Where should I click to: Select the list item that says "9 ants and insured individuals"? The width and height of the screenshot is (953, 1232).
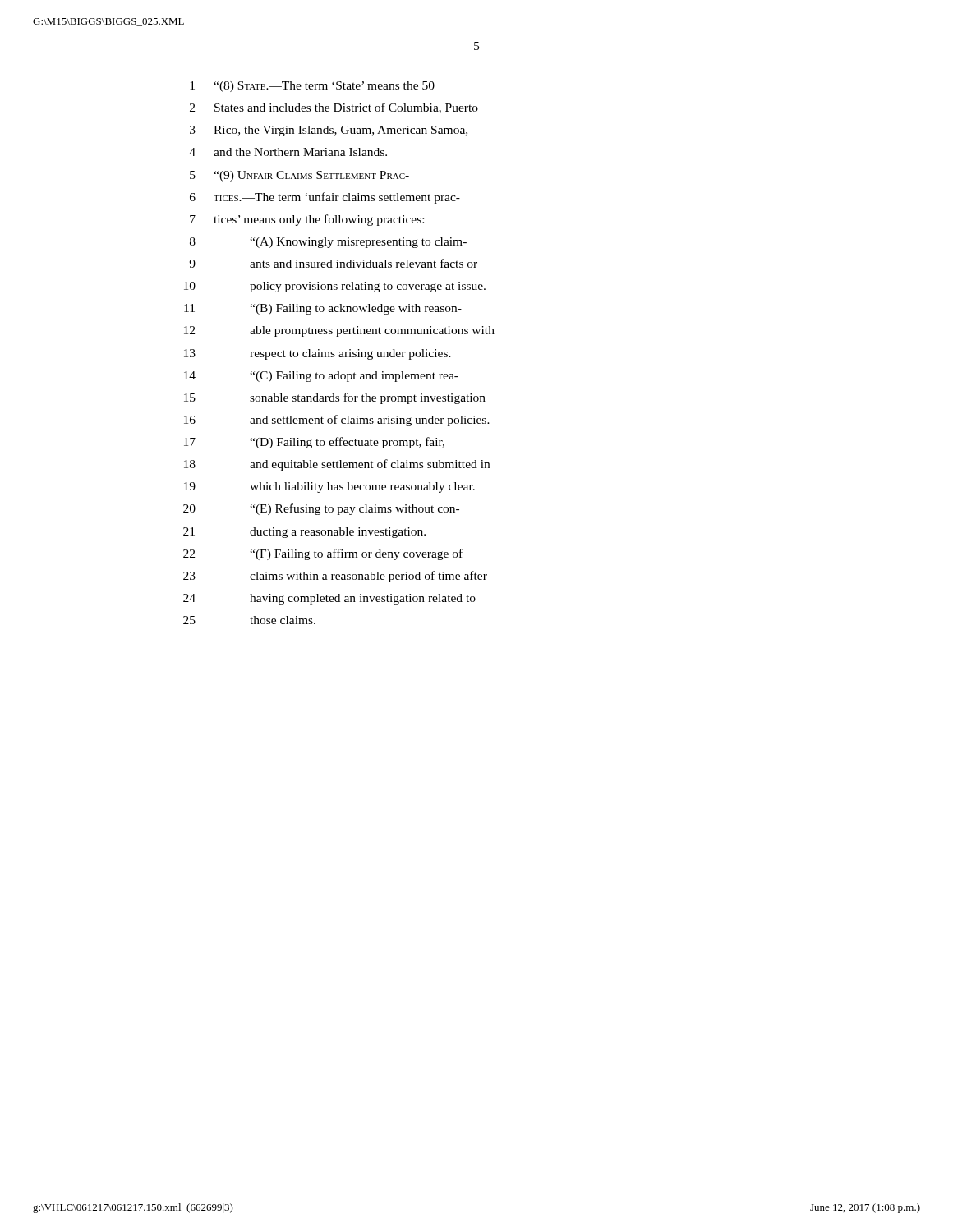481,263
